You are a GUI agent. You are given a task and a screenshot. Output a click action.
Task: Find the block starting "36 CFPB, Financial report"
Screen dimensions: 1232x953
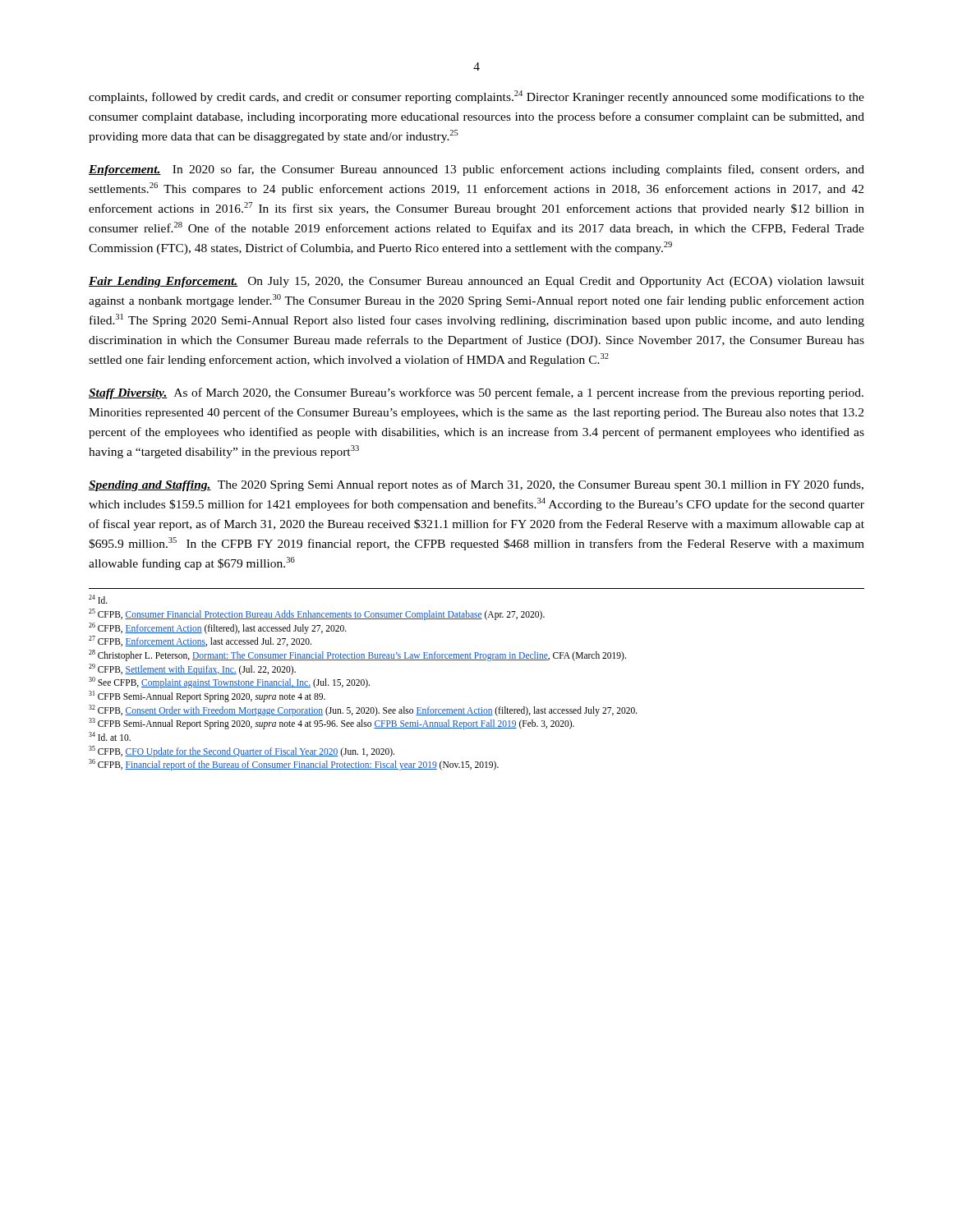tap(476, 765)
